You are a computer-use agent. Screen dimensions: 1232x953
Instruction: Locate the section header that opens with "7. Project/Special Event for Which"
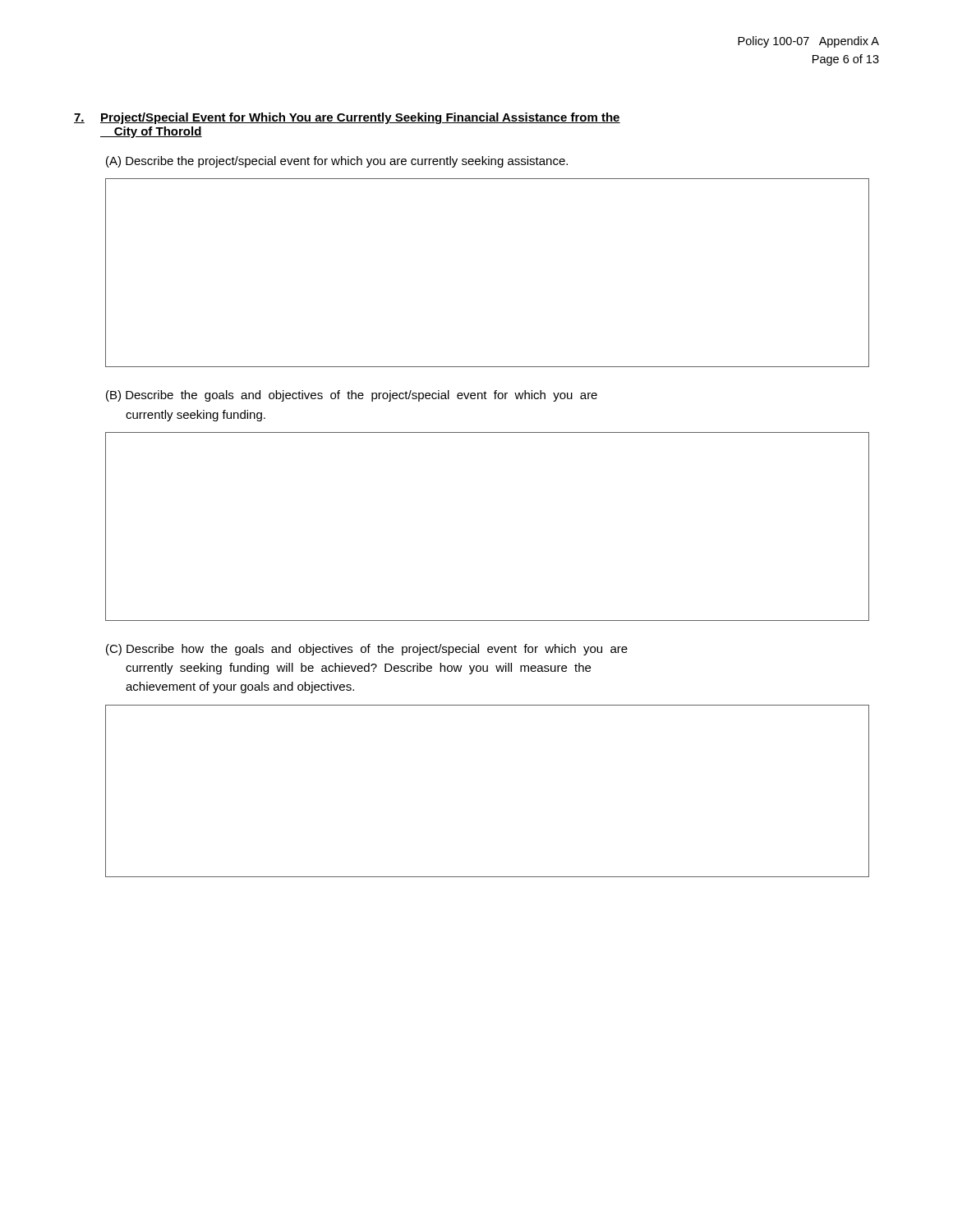click(x=347, y=124)
